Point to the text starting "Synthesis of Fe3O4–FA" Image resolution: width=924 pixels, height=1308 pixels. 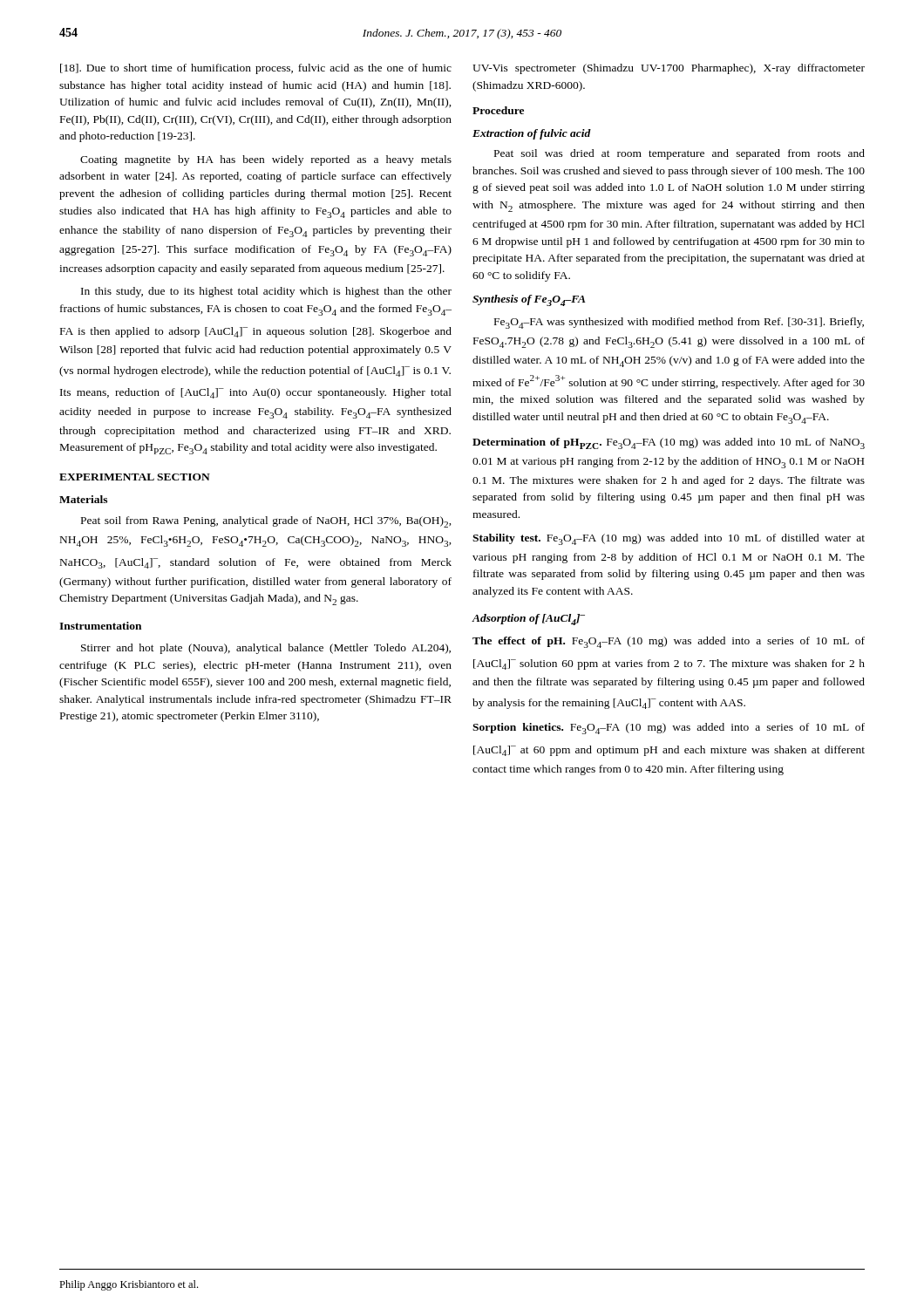pyautogui.click(x=529, y=300)
